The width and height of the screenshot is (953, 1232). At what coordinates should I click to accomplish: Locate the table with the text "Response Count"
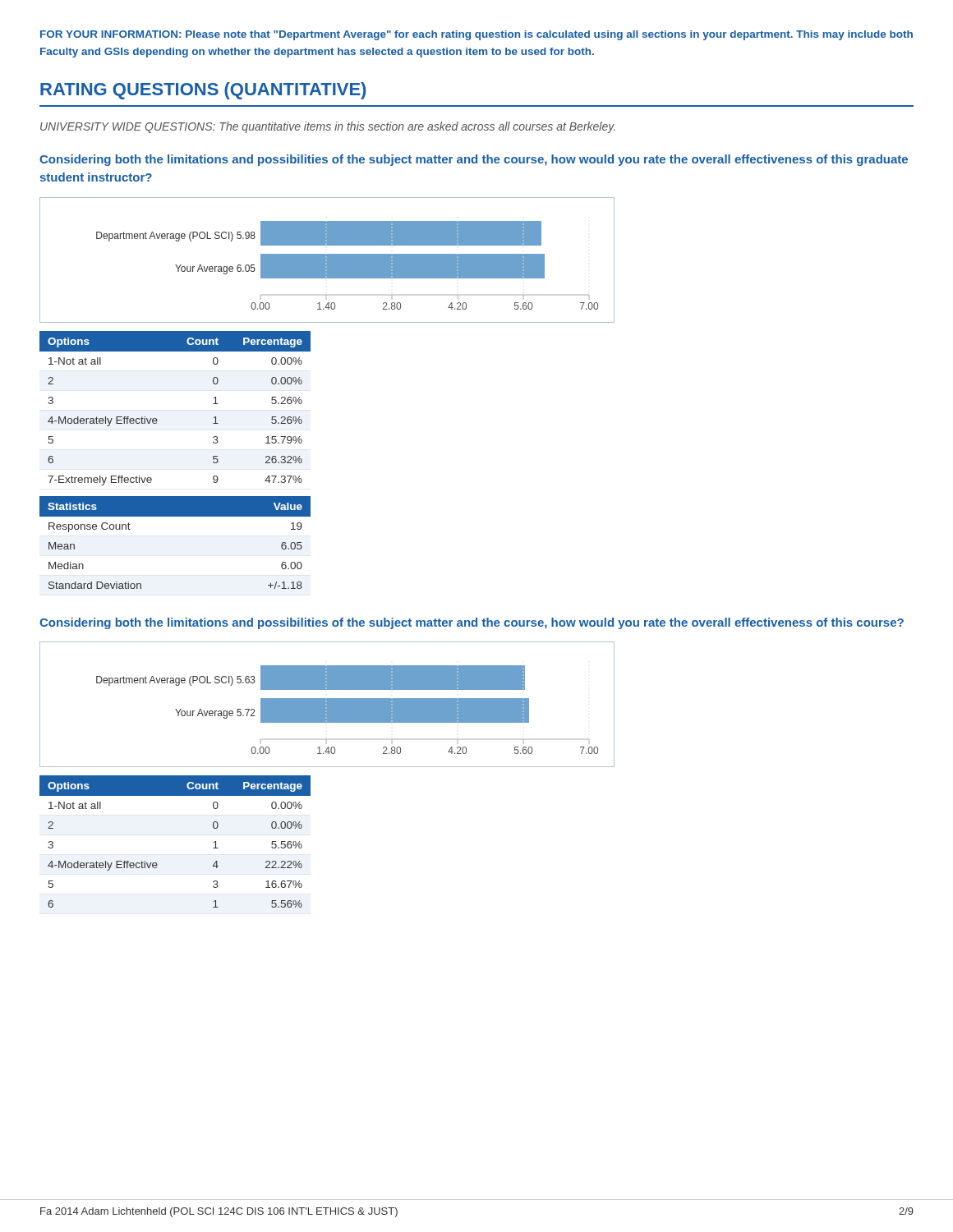(476, 546)
